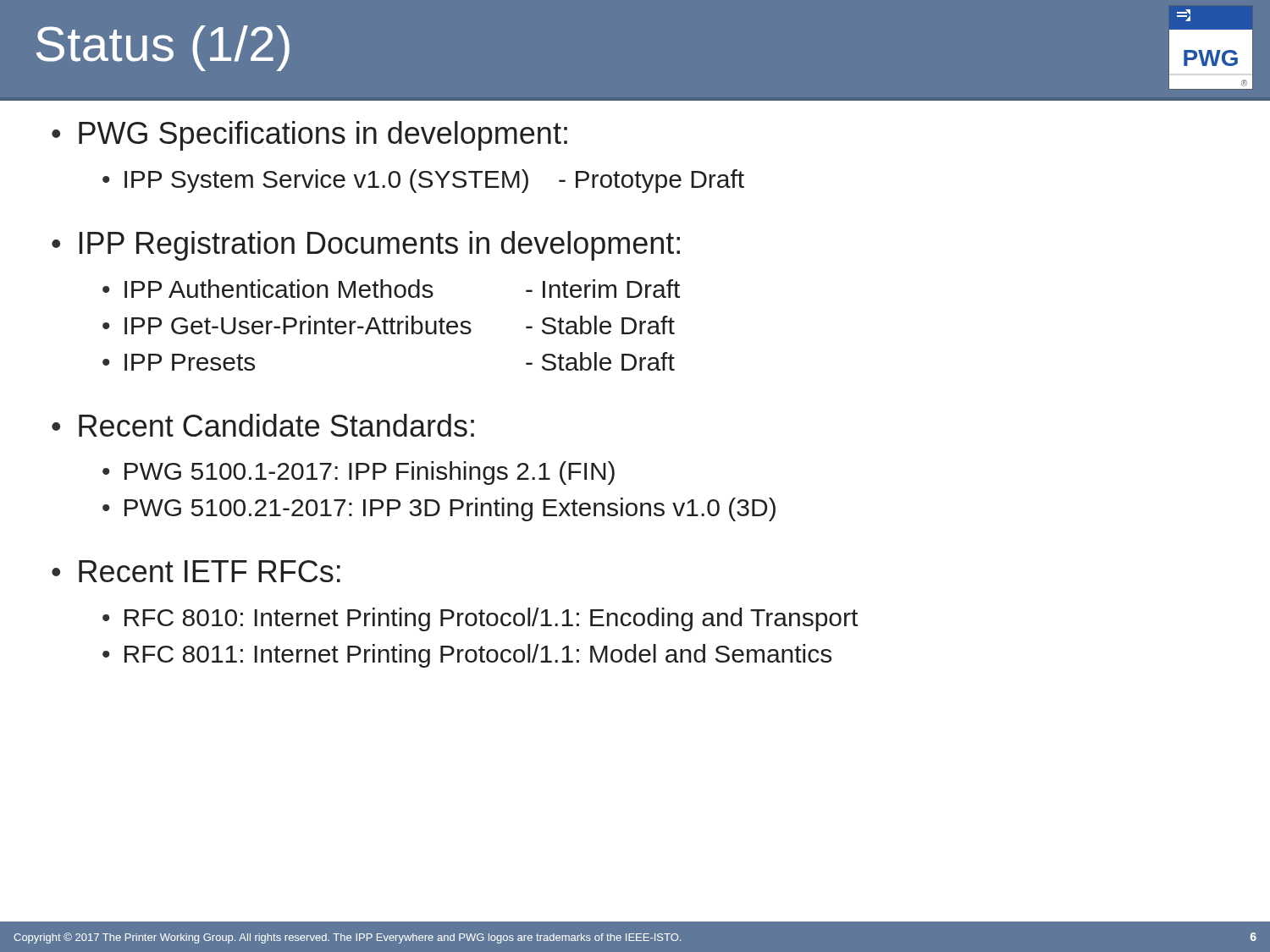Find "• Recent IETF RFCs:" on this page
The height and width of the screenshot is (952, 1270).
[x=196, y=571]
